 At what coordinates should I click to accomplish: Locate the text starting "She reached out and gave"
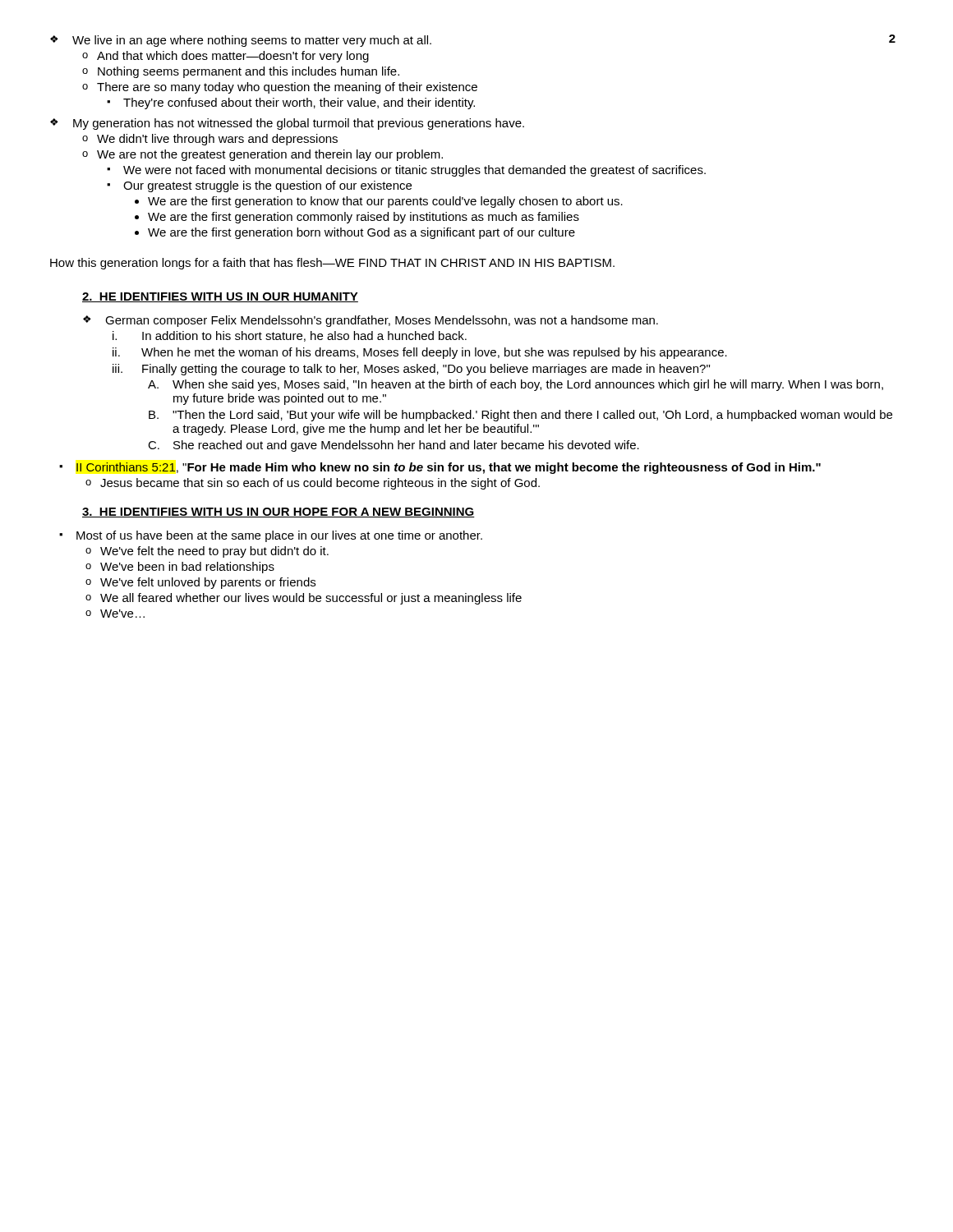click(406, 445)
